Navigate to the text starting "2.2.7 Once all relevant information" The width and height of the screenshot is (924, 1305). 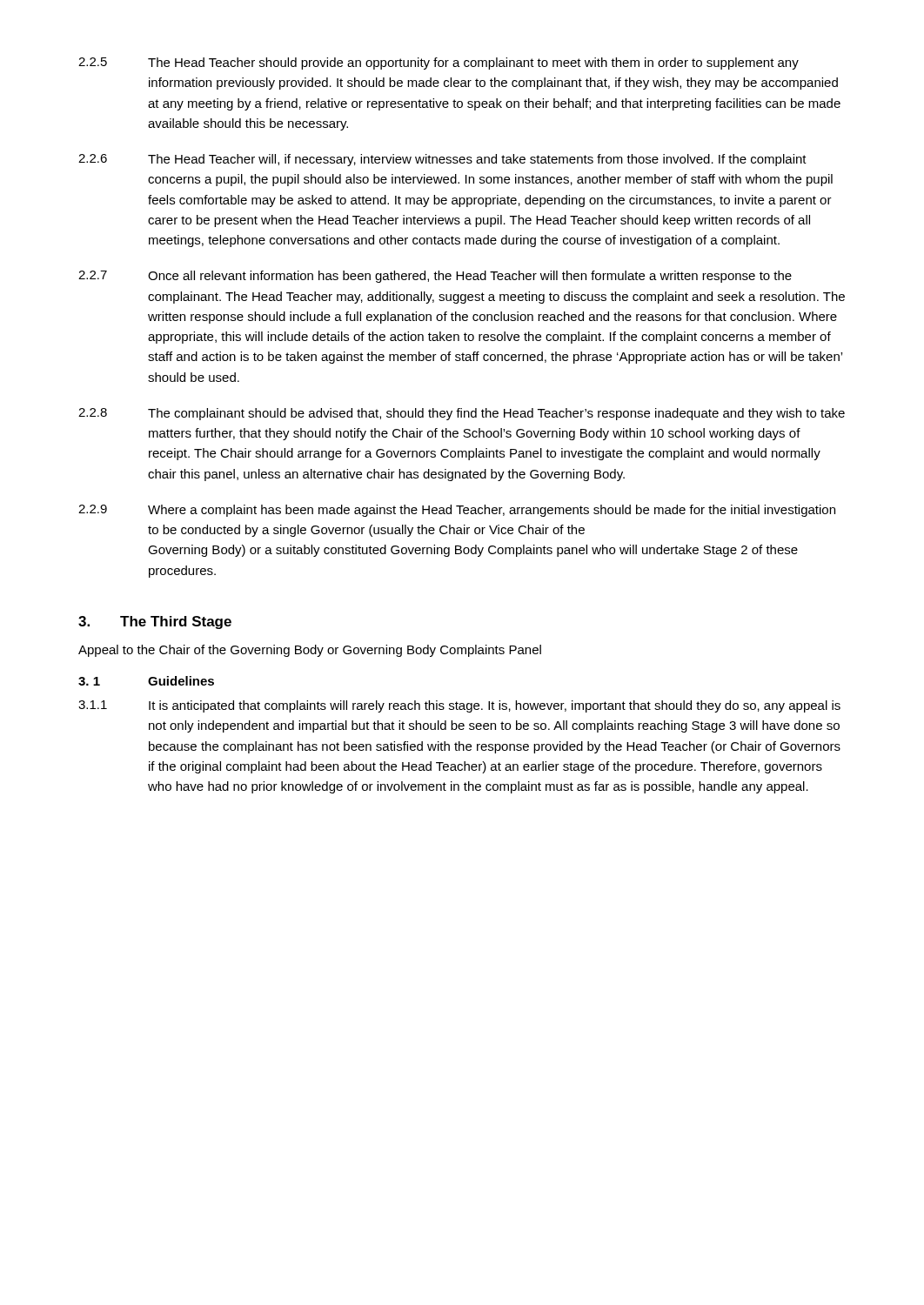(462, 326)
